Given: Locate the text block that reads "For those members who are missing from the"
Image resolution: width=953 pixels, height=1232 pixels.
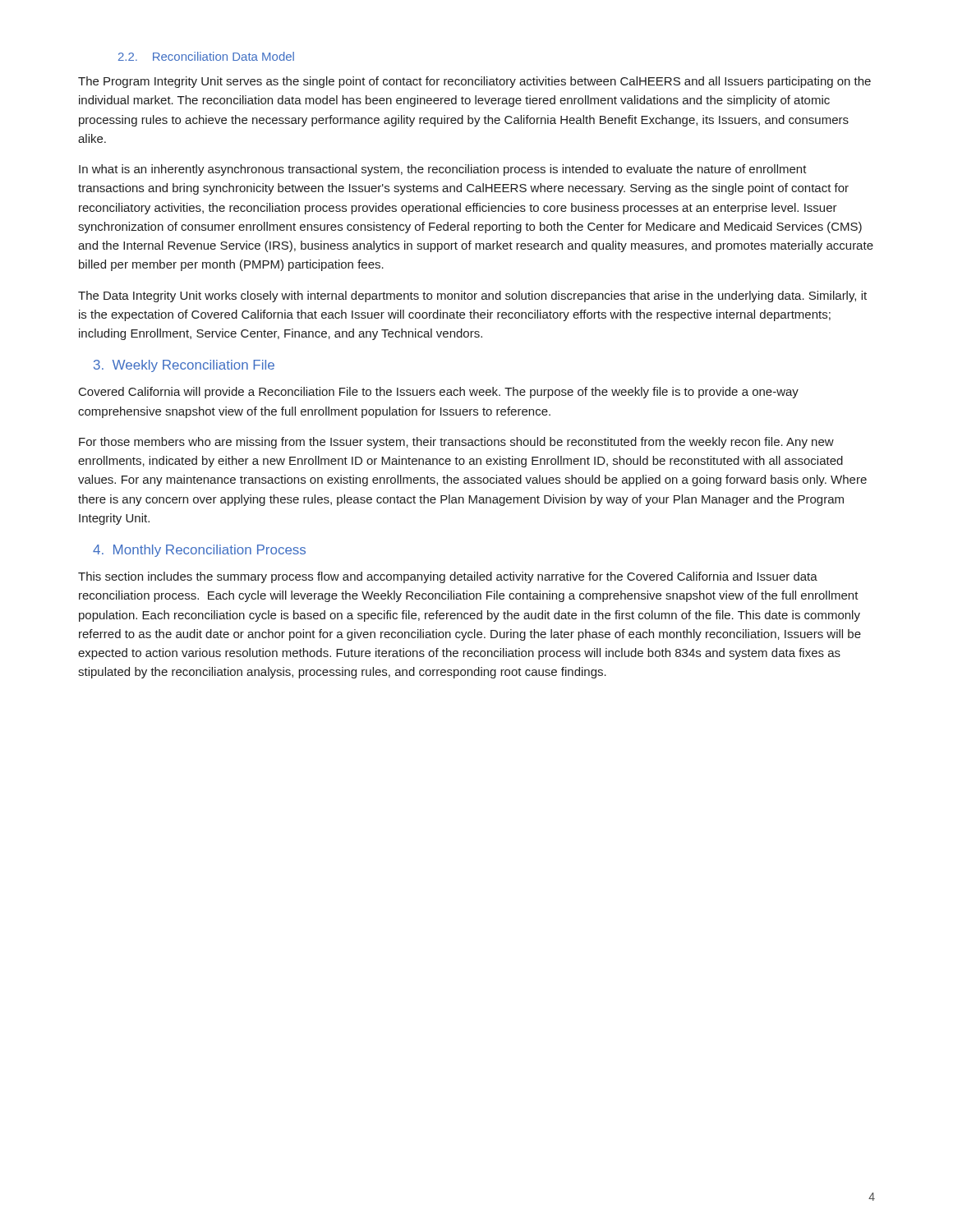Looking at the screenshot, I should pos(472,479).
